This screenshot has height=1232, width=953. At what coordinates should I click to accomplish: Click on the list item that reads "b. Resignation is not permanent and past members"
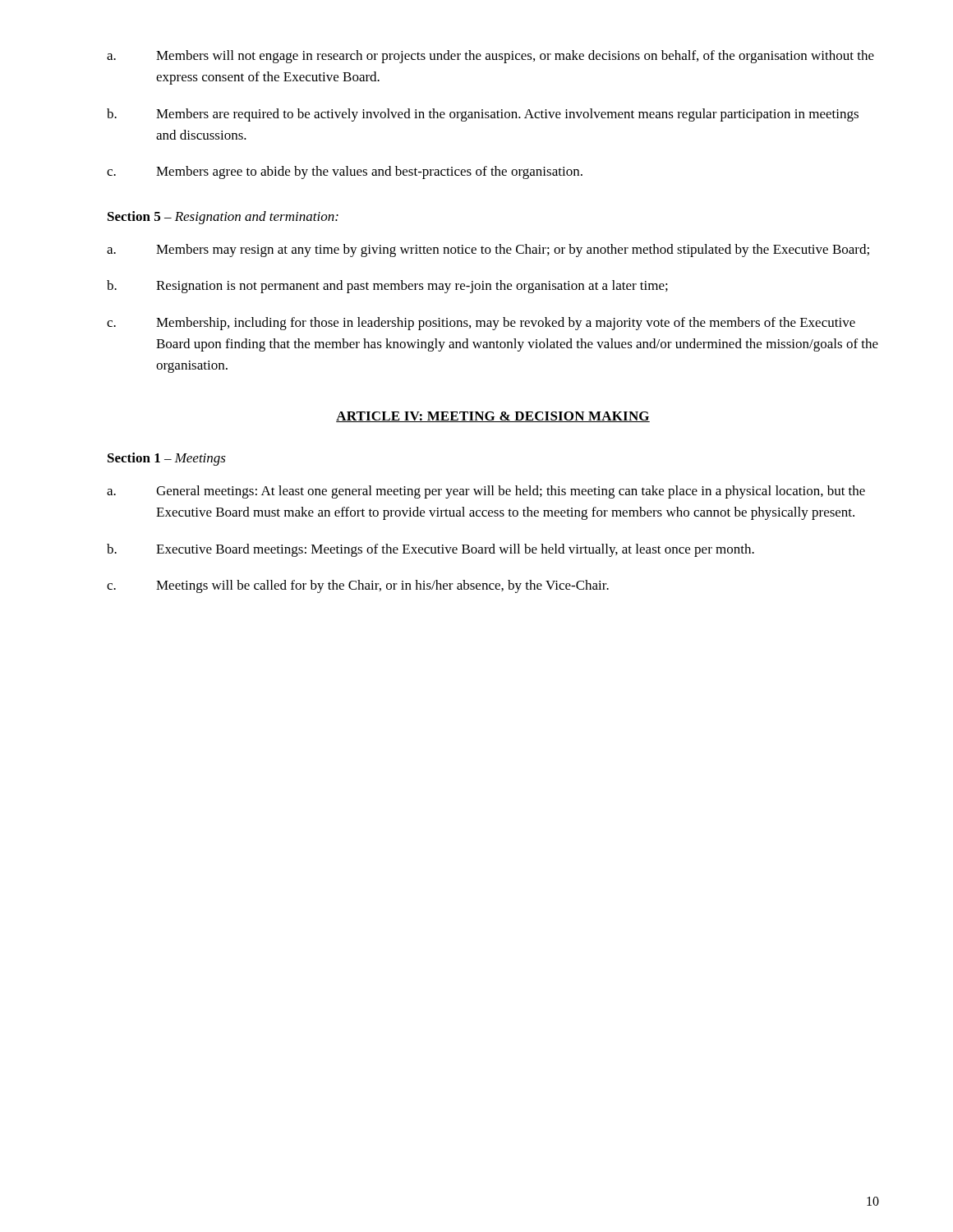pyautogui.click(x=493, y=286)
